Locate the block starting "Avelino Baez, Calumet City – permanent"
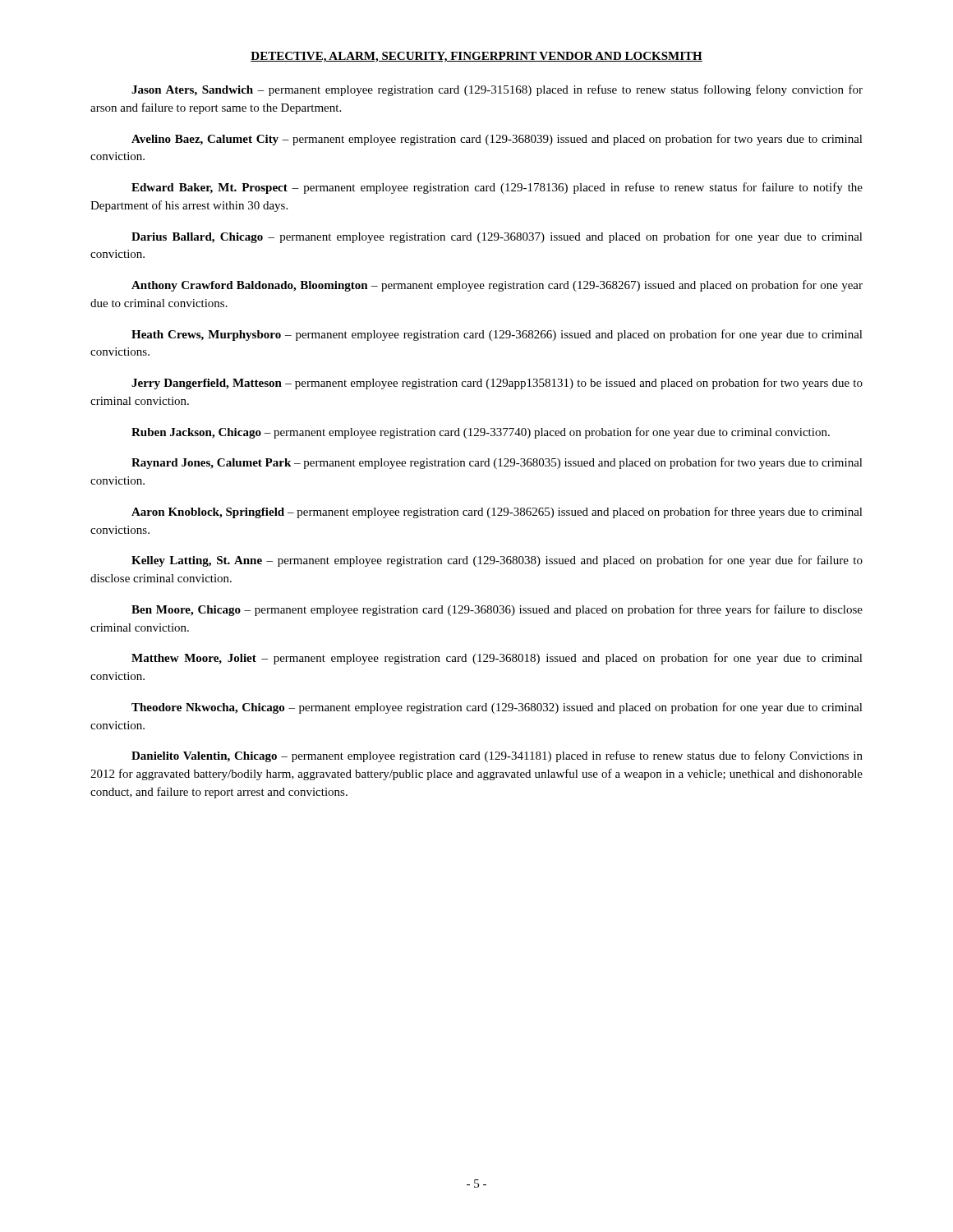The width and height of the screenshot is (953, 1232). [x=476, y=148]
